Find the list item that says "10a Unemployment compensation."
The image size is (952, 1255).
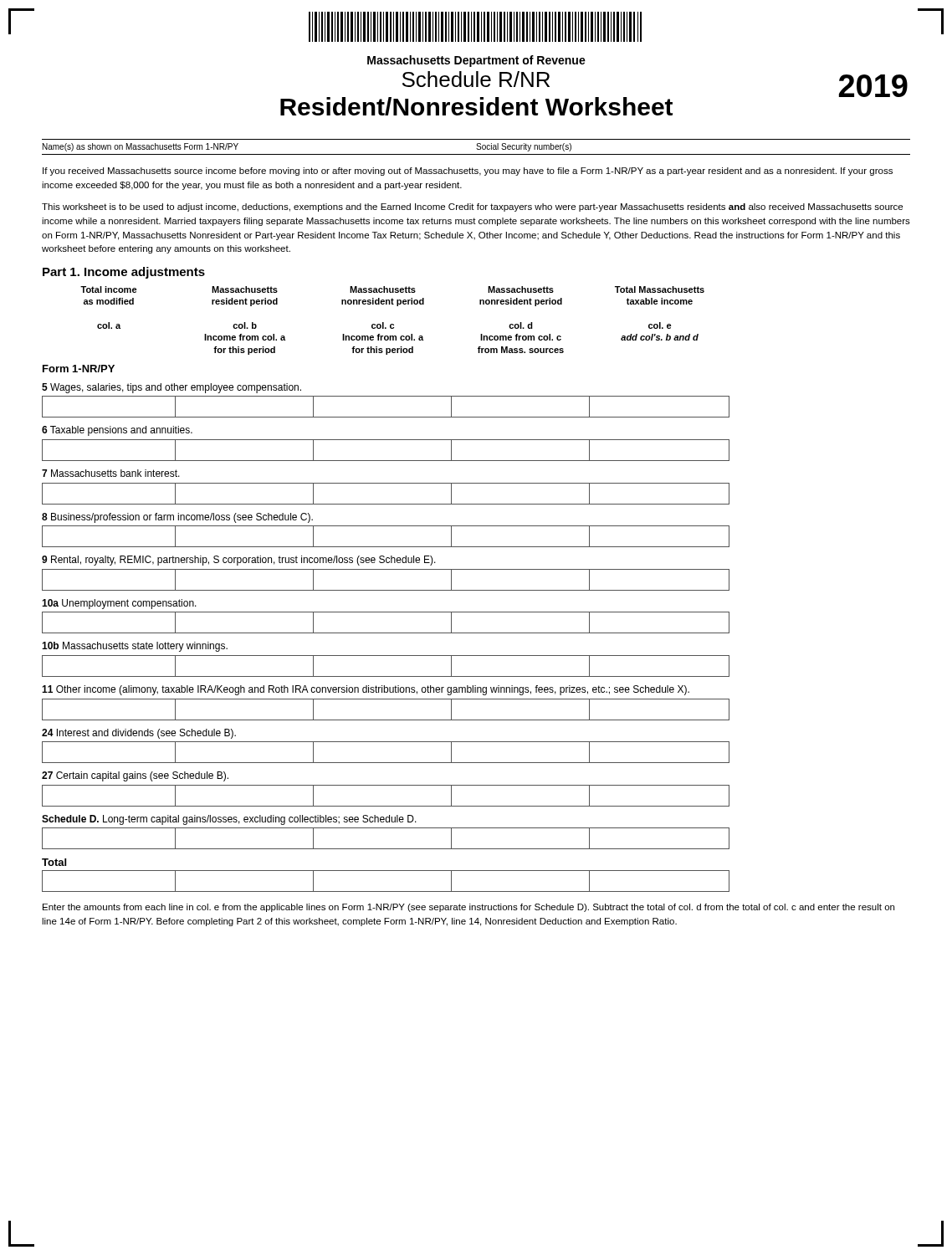[119, 603]
